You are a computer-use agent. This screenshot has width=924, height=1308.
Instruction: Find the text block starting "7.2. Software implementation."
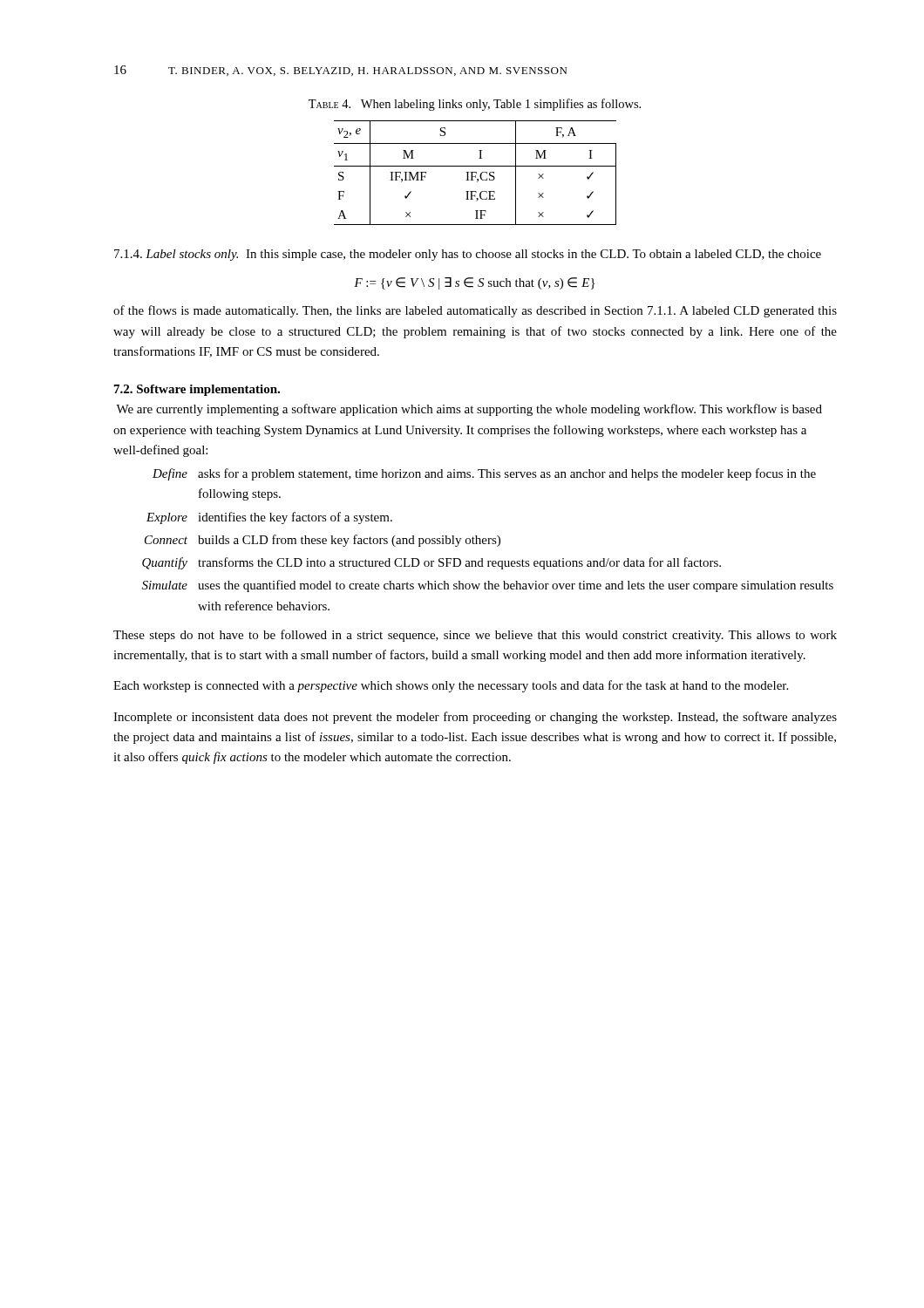(197, 389)
